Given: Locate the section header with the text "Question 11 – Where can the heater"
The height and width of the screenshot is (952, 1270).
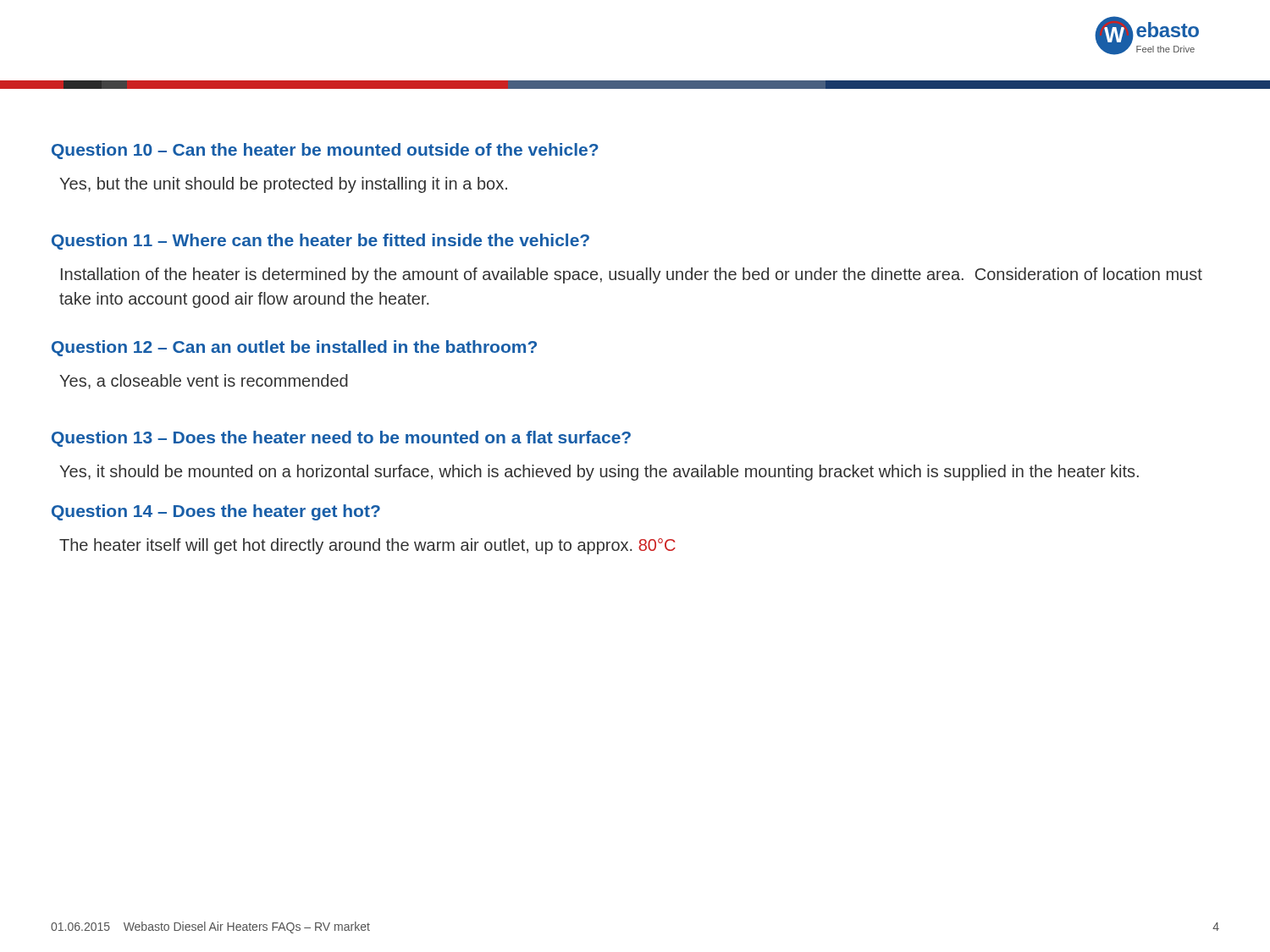Looking at the screenshot, I should (x=321, y=240).
